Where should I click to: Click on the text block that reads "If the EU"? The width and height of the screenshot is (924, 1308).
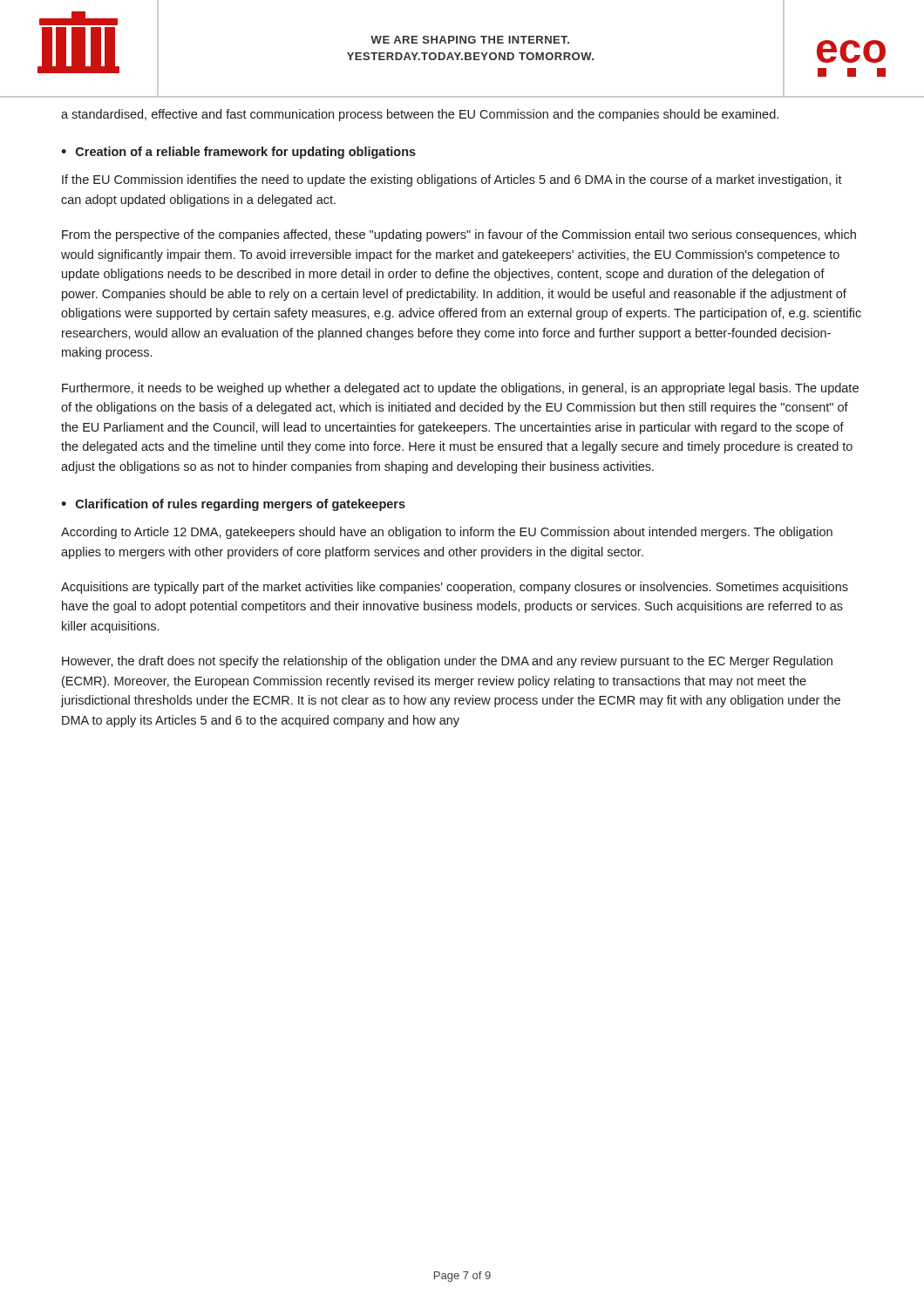451,190
